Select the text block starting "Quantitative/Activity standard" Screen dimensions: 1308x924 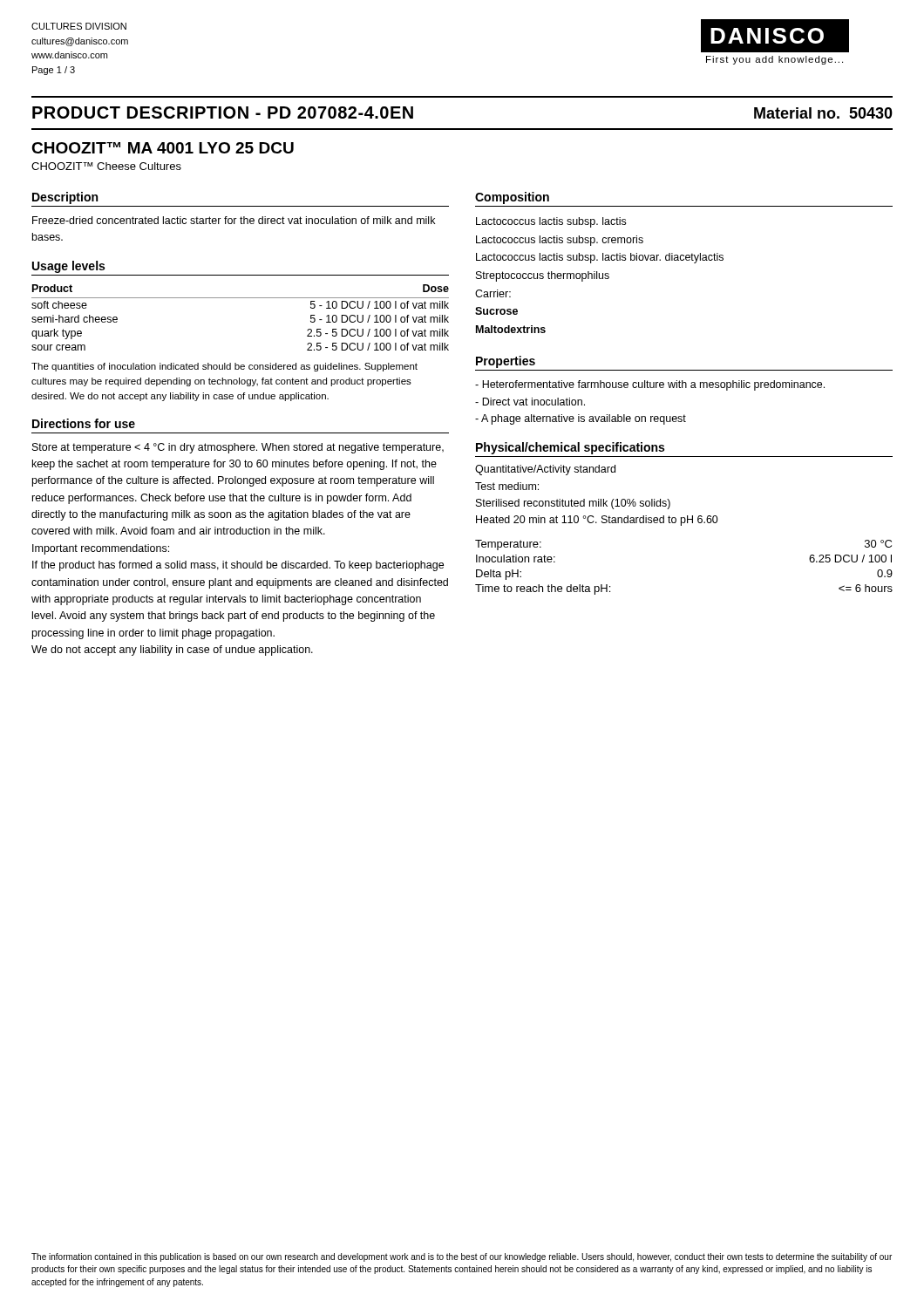pyautogui.click(x=545, y=470)
